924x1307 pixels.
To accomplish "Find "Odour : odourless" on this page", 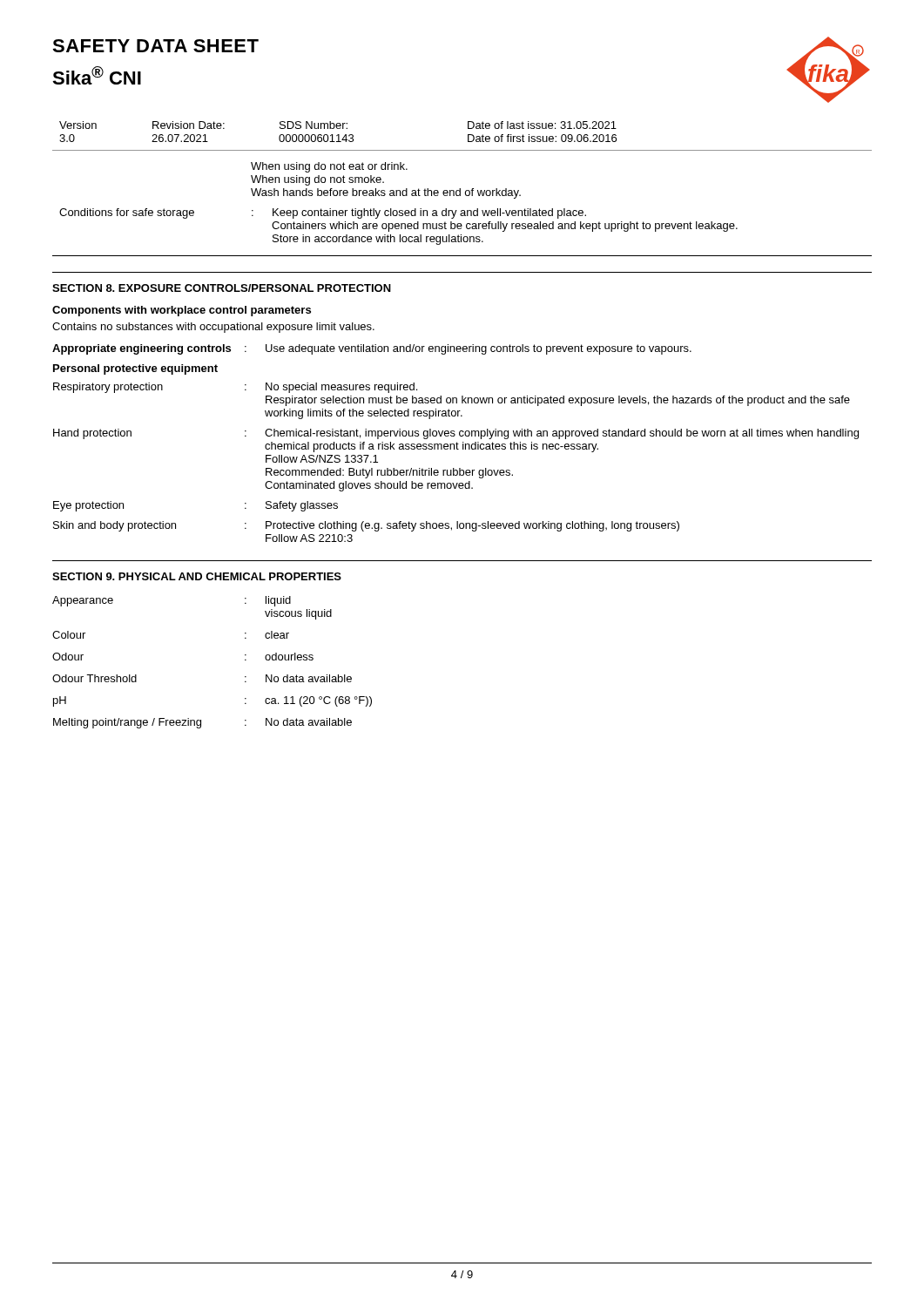I will (x=72, y=657).
